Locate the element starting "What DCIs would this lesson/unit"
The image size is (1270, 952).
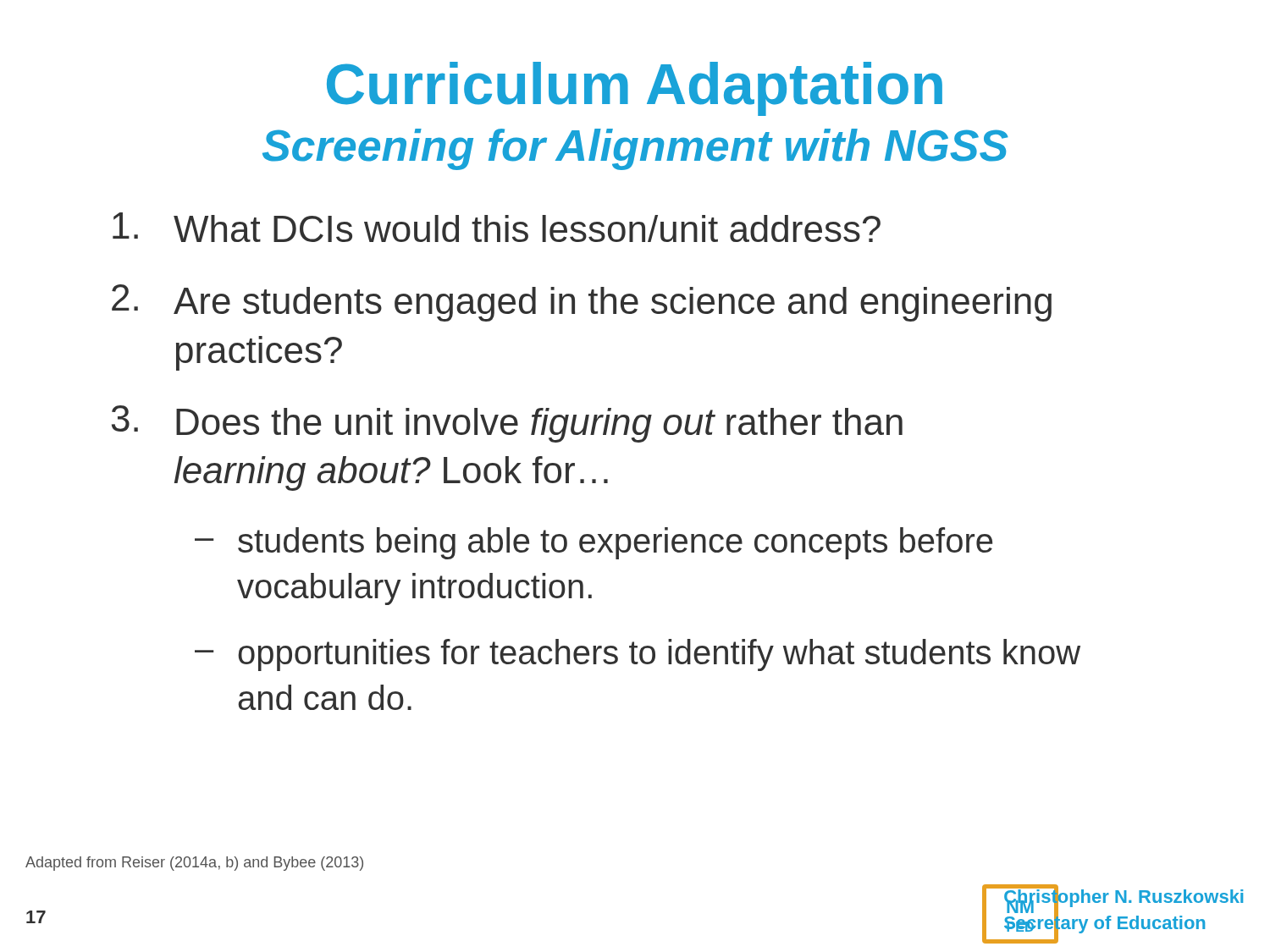496,229
